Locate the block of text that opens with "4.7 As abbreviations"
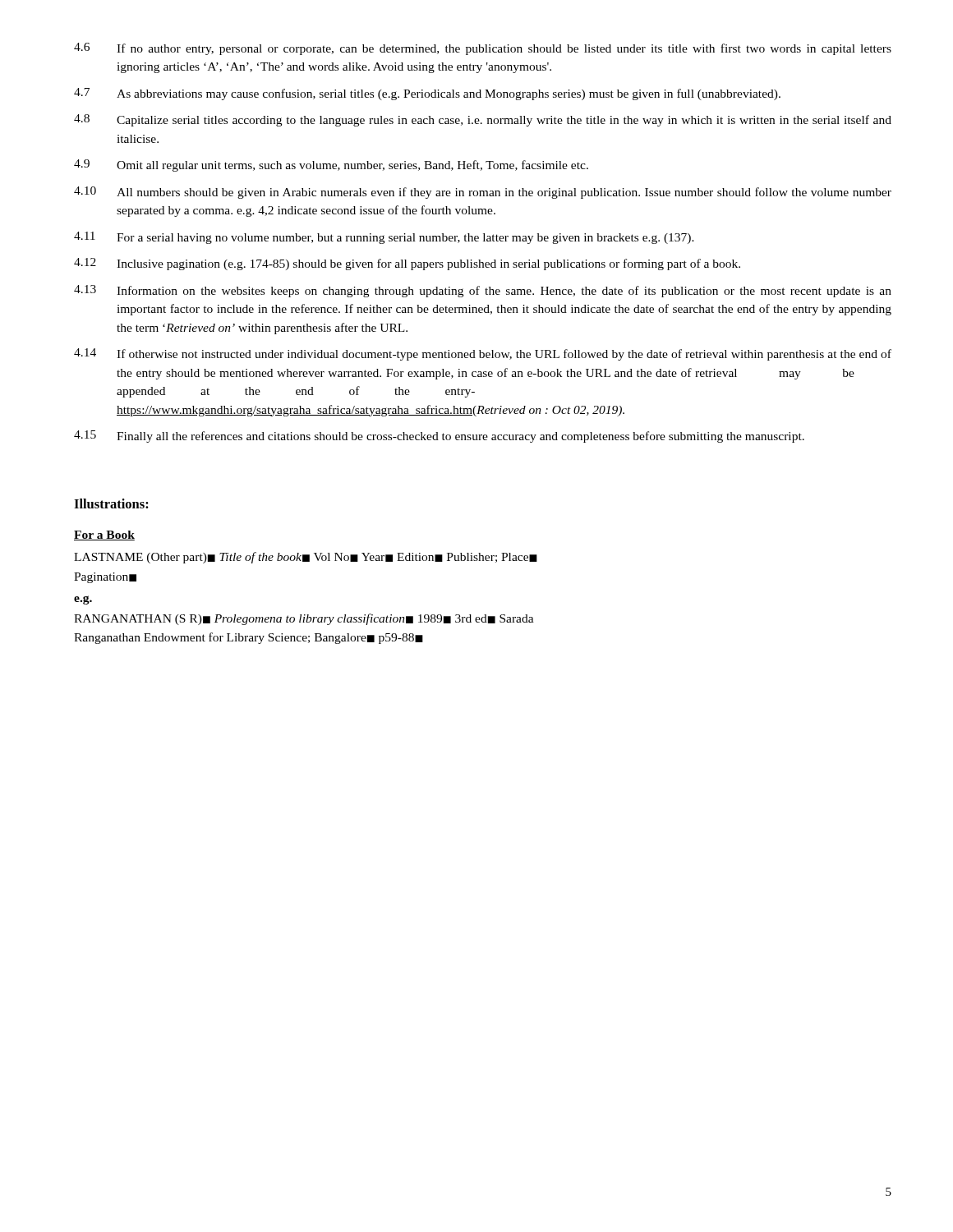The width and height of the screenshot is (953, 1232). click(483, 94)
